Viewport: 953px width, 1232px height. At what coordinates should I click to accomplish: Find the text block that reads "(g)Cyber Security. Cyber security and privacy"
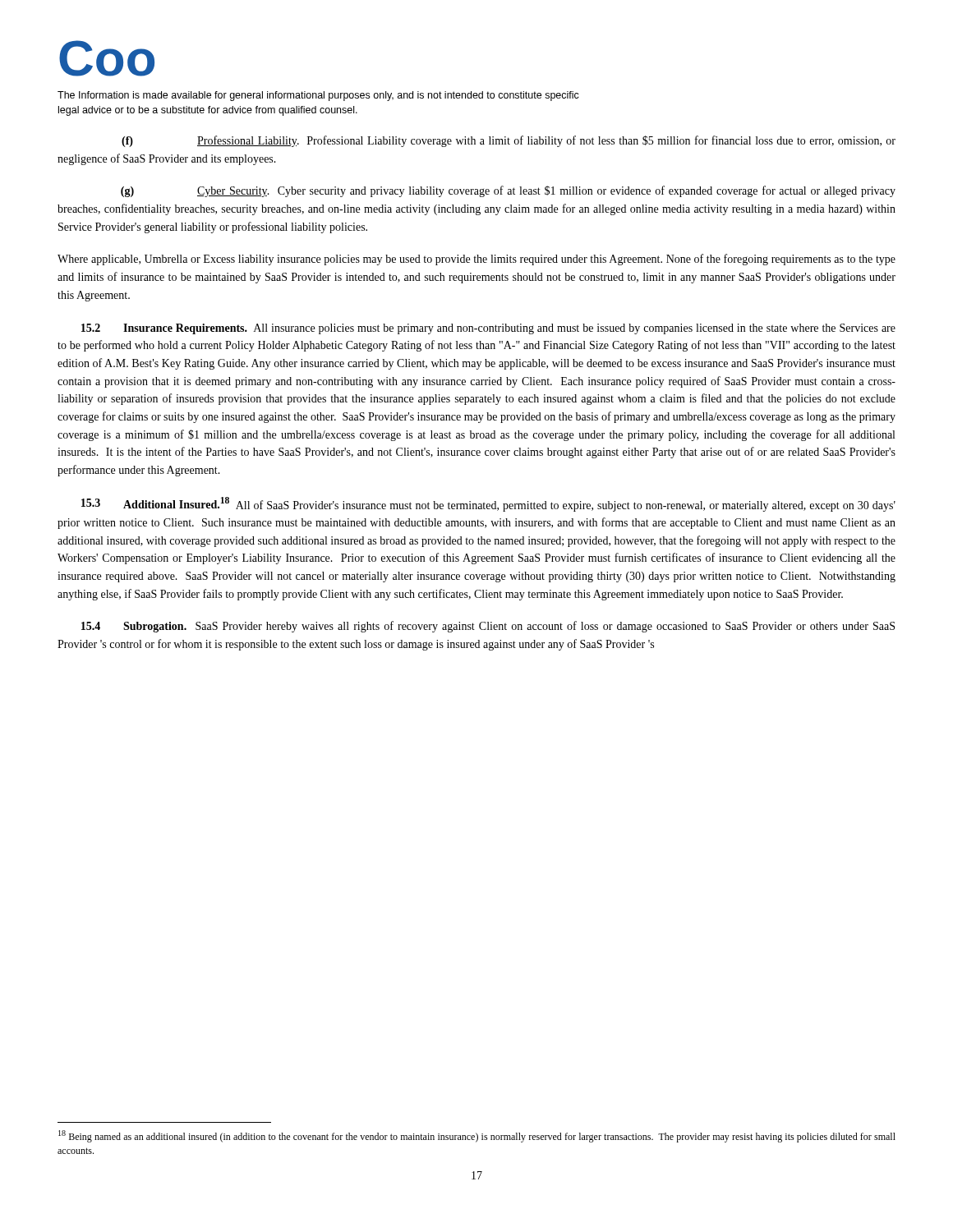click(476, 208)
